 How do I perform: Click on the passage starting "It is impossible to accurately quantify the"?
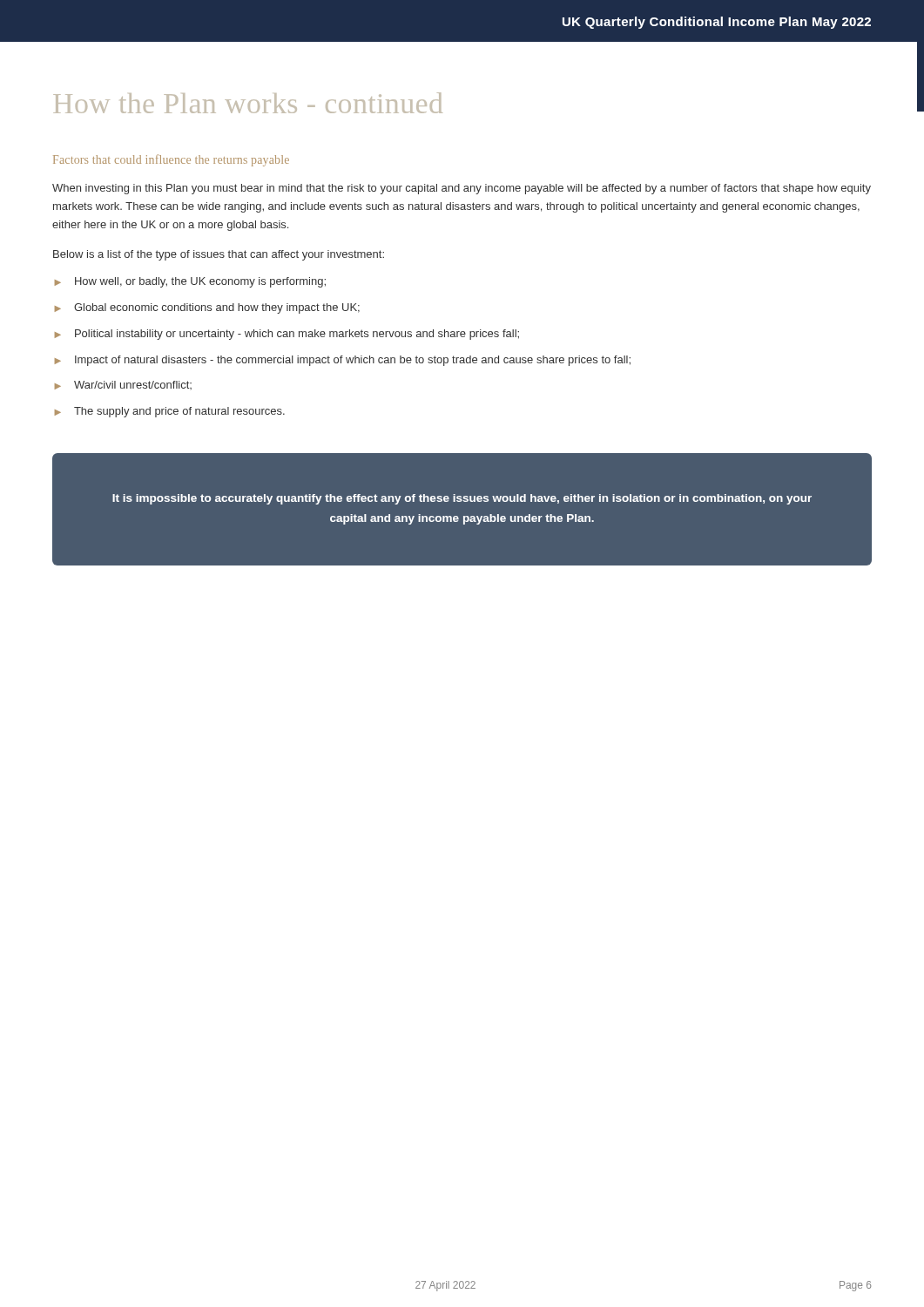tap(462, 509)
